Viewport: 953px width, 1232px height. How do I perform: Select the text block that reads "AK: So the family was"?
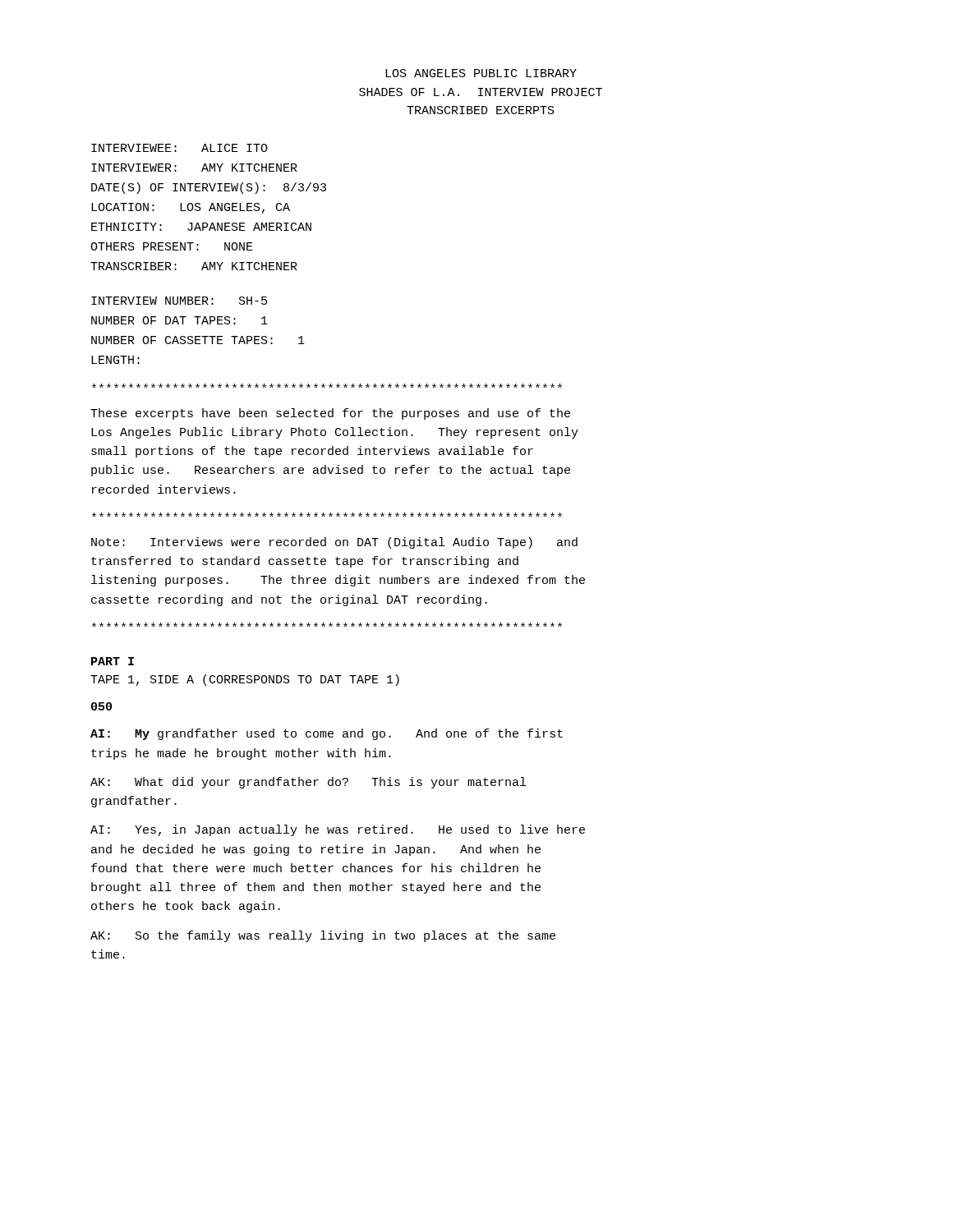click(x=323, y=946)
